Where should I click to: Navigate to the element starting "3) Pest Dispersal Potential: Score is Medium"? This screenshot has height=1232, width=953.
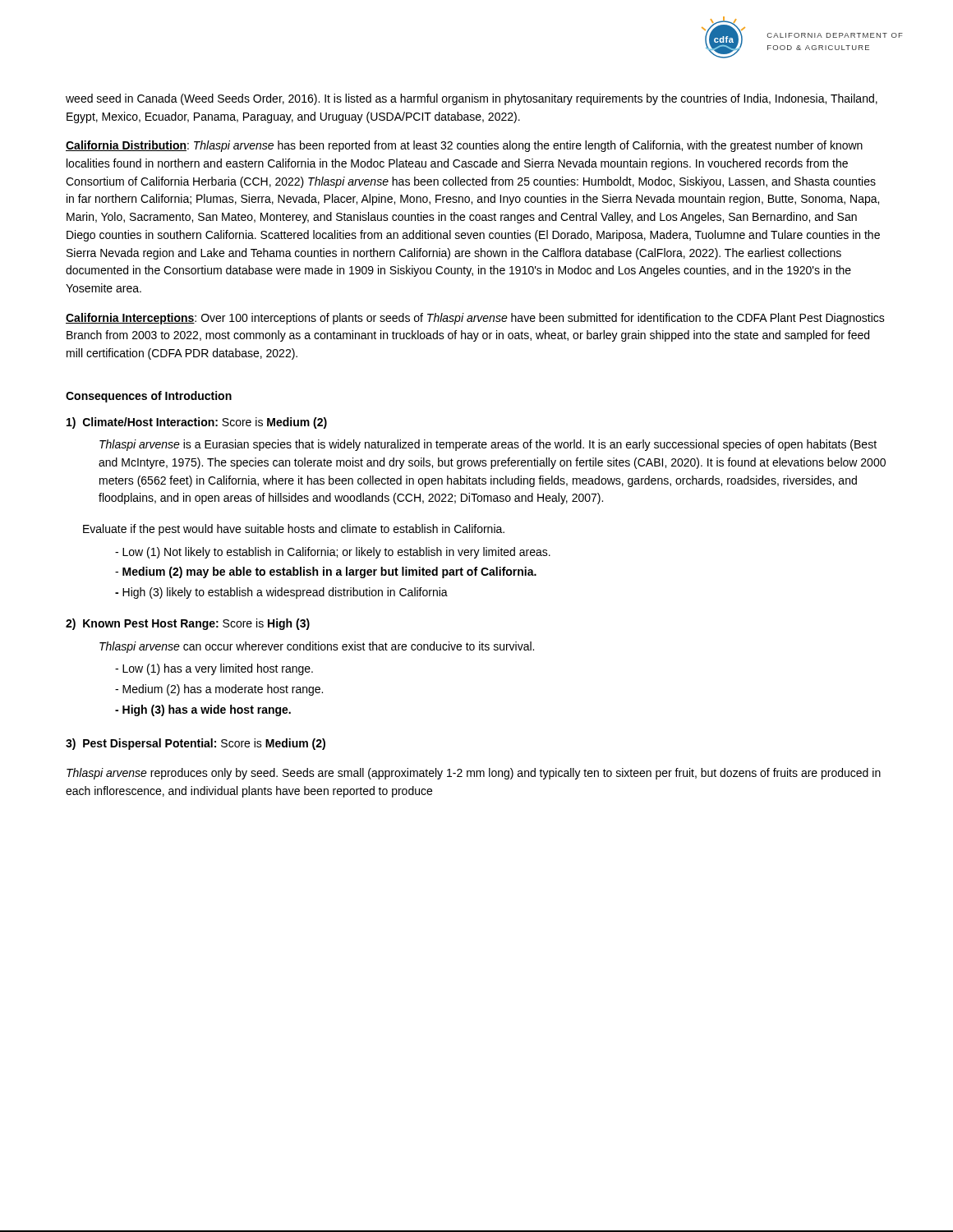pyautogui.click(x=196, y=744)
